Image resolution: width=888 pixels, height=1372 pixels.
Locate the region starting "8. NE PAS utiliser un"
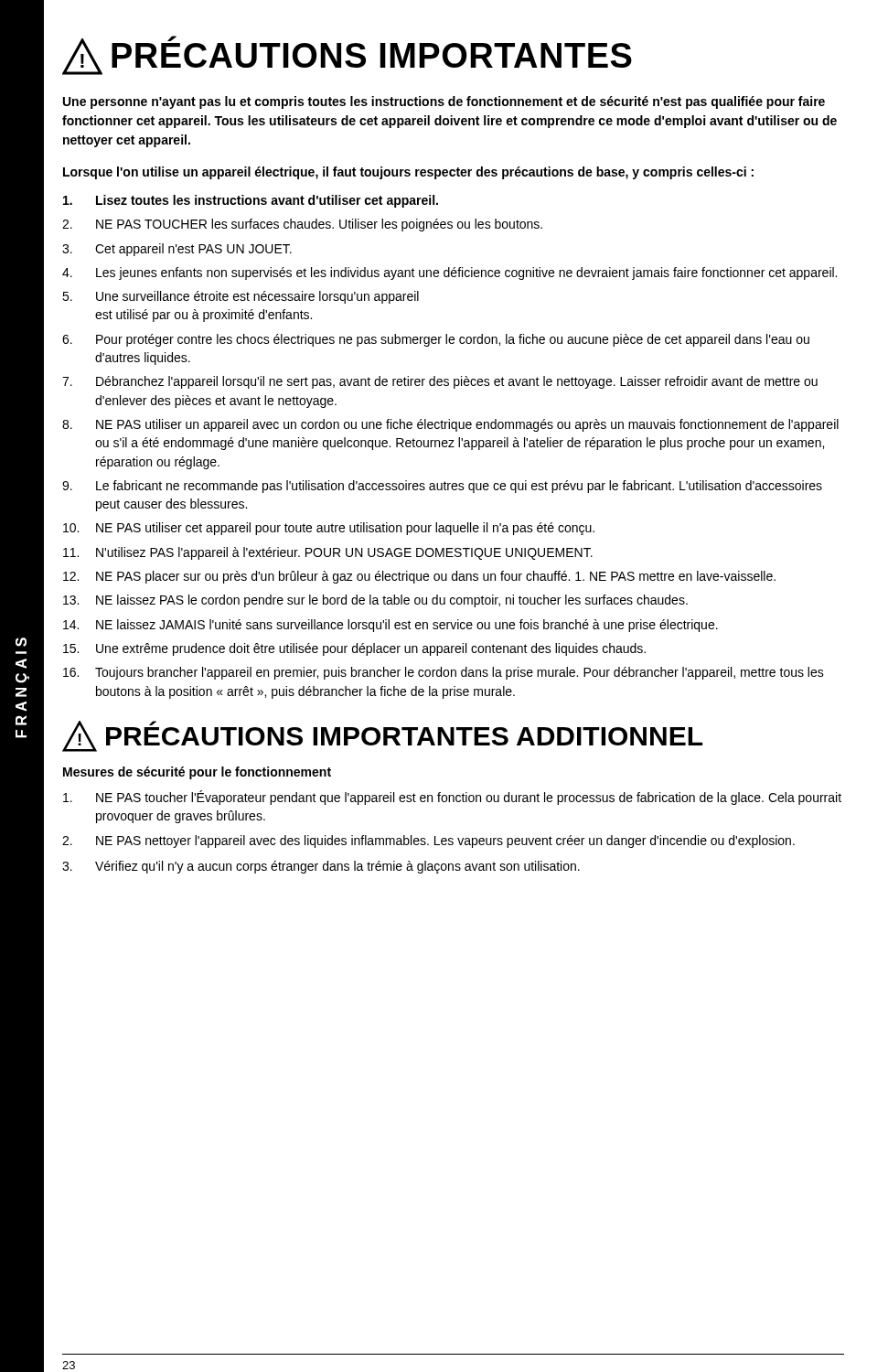tap(453, 443)
